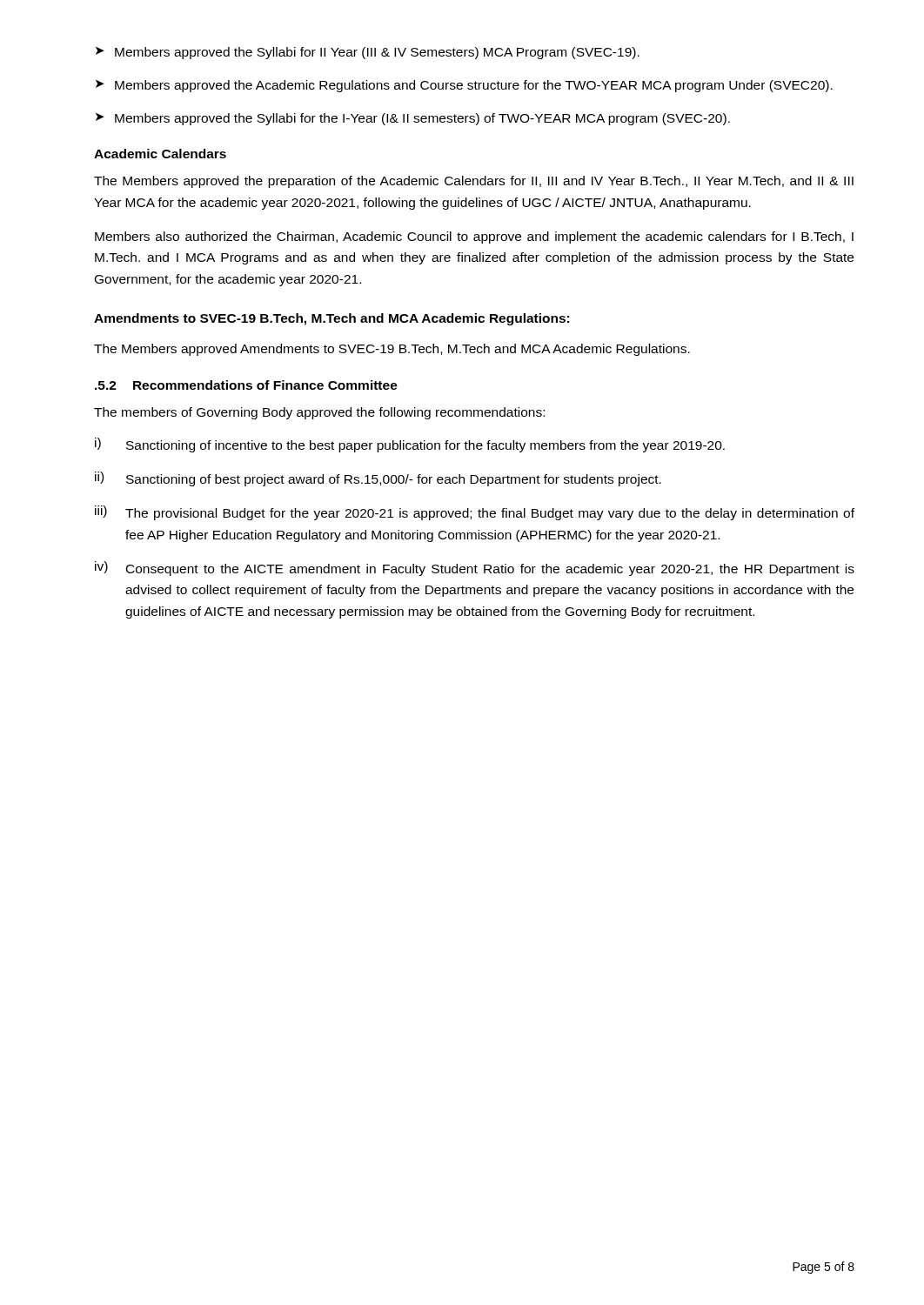Navigate to the text starting "The Members approved Amendments to SVEC-19 B.Tech,"
This screenshot has height=1305, width=924.
click(x=392, y=348)
